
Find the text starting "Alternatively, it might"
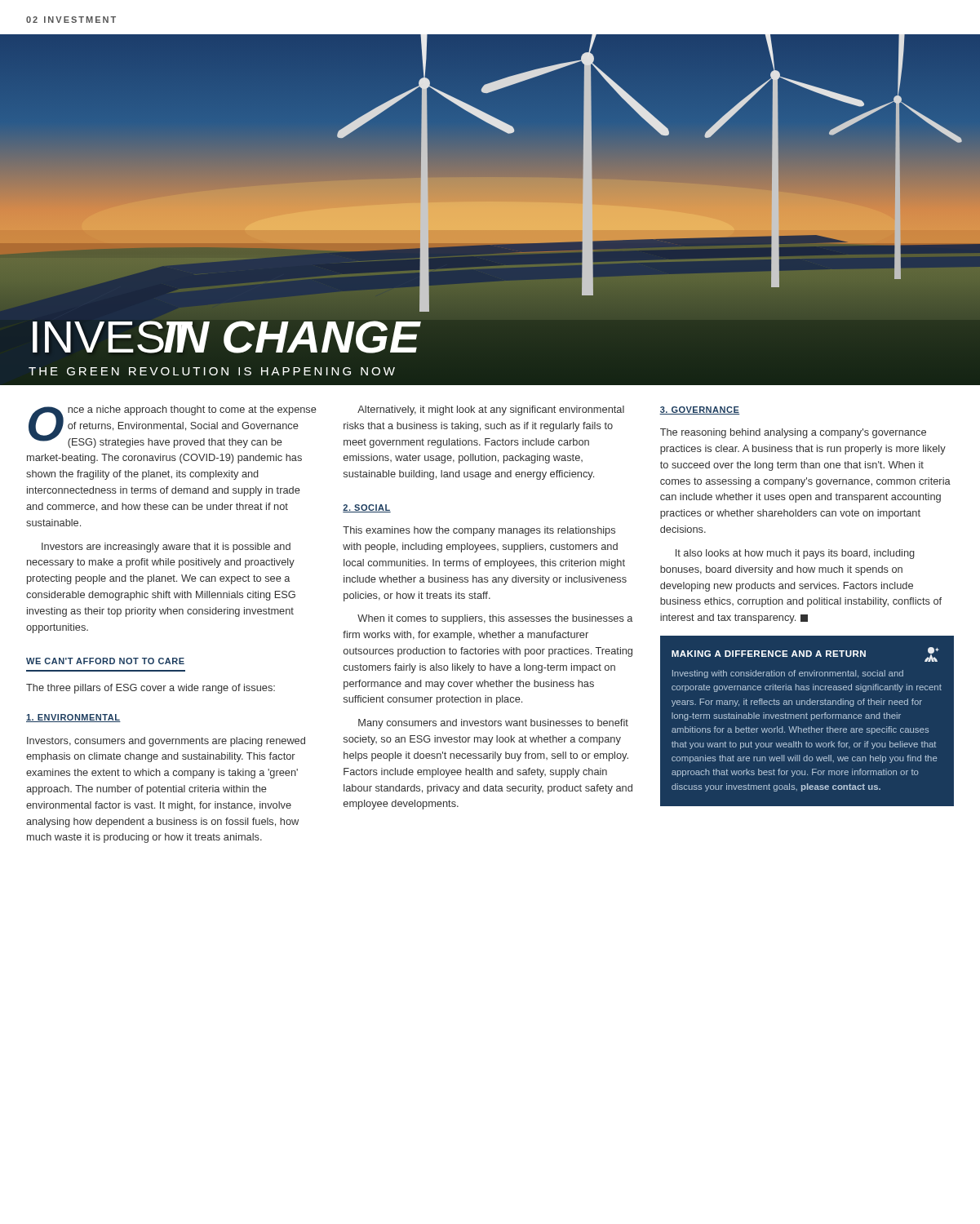tap(490, 442)
